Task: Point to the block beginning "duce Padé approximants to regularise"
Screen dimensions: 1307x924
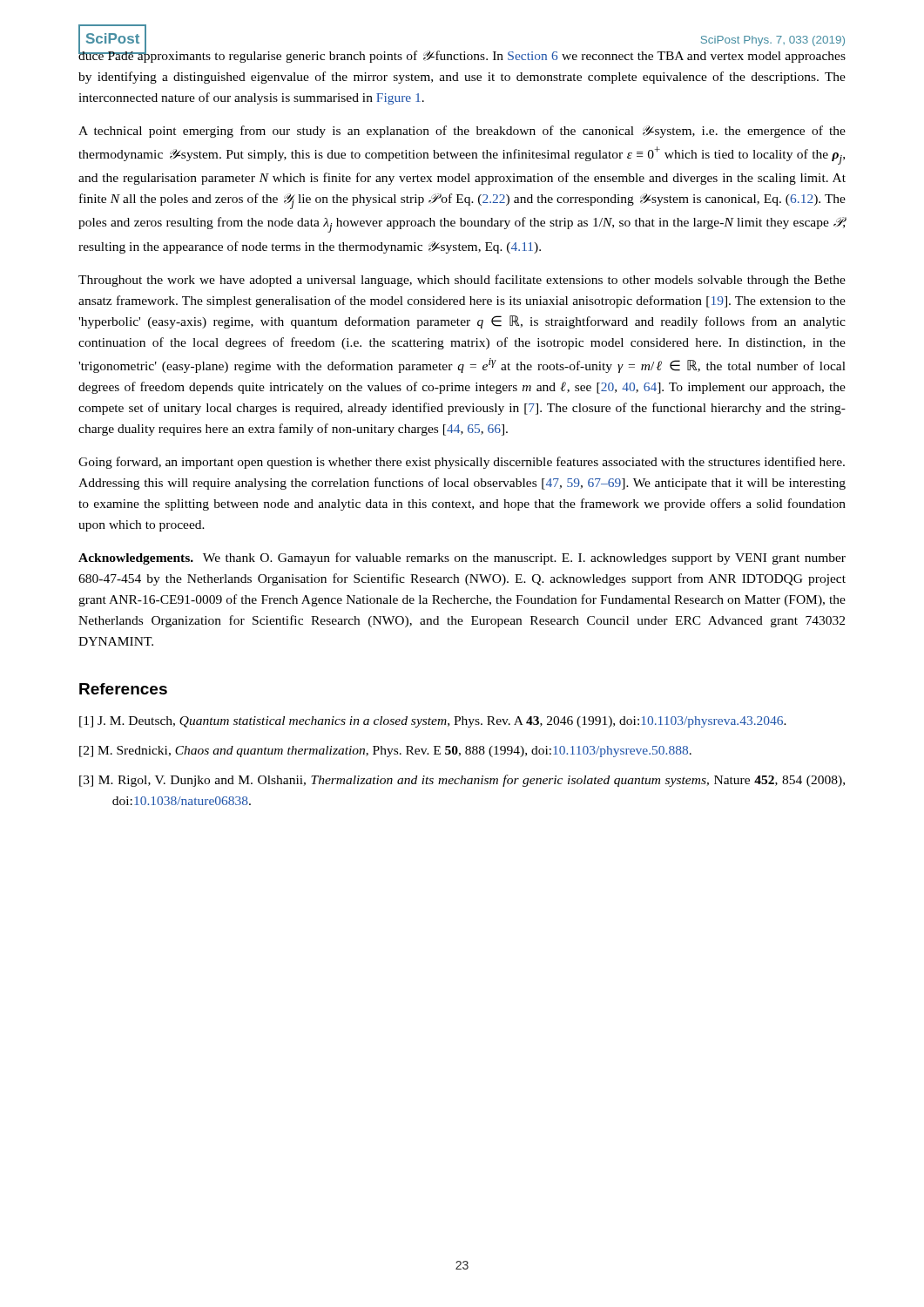Action: (x=462, y=77)
